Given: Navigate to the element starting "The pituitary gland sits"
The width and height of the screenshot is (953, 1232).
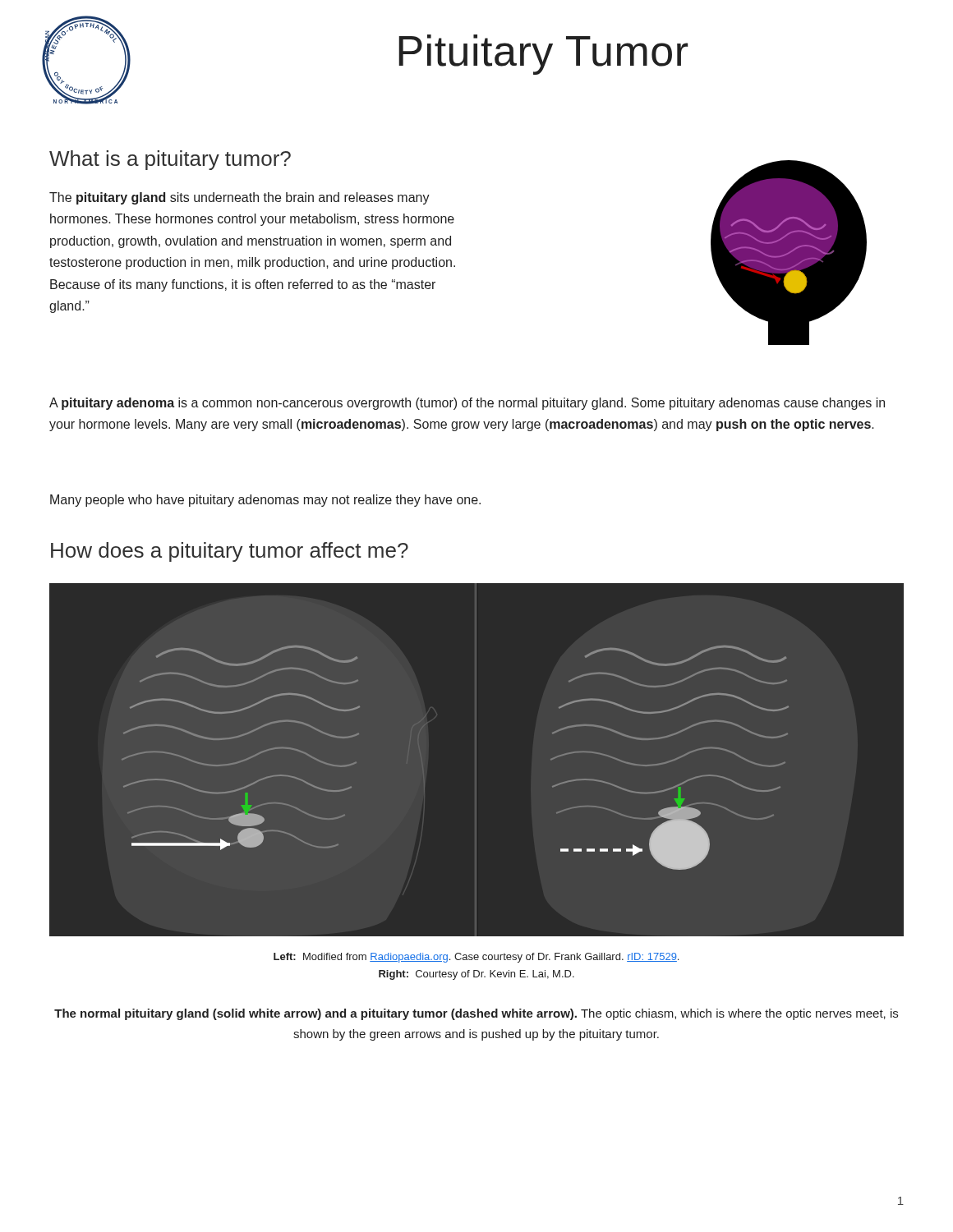Looking at the screenshot, I should click(253, 252).
